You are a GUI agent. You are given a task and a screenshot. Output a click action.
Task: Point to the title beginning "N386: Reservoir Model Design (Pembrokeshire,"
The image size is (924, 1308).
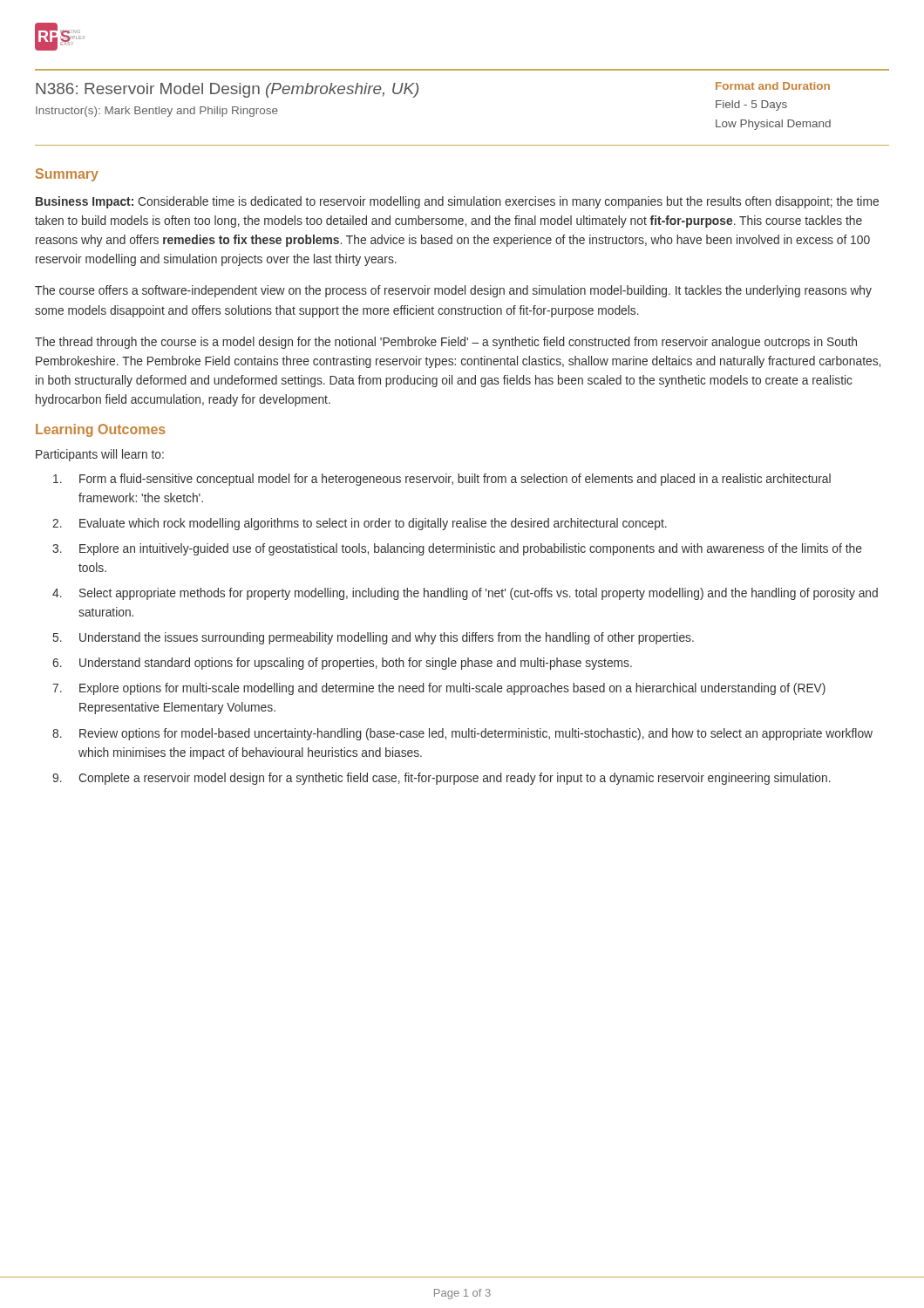(366, 89)
